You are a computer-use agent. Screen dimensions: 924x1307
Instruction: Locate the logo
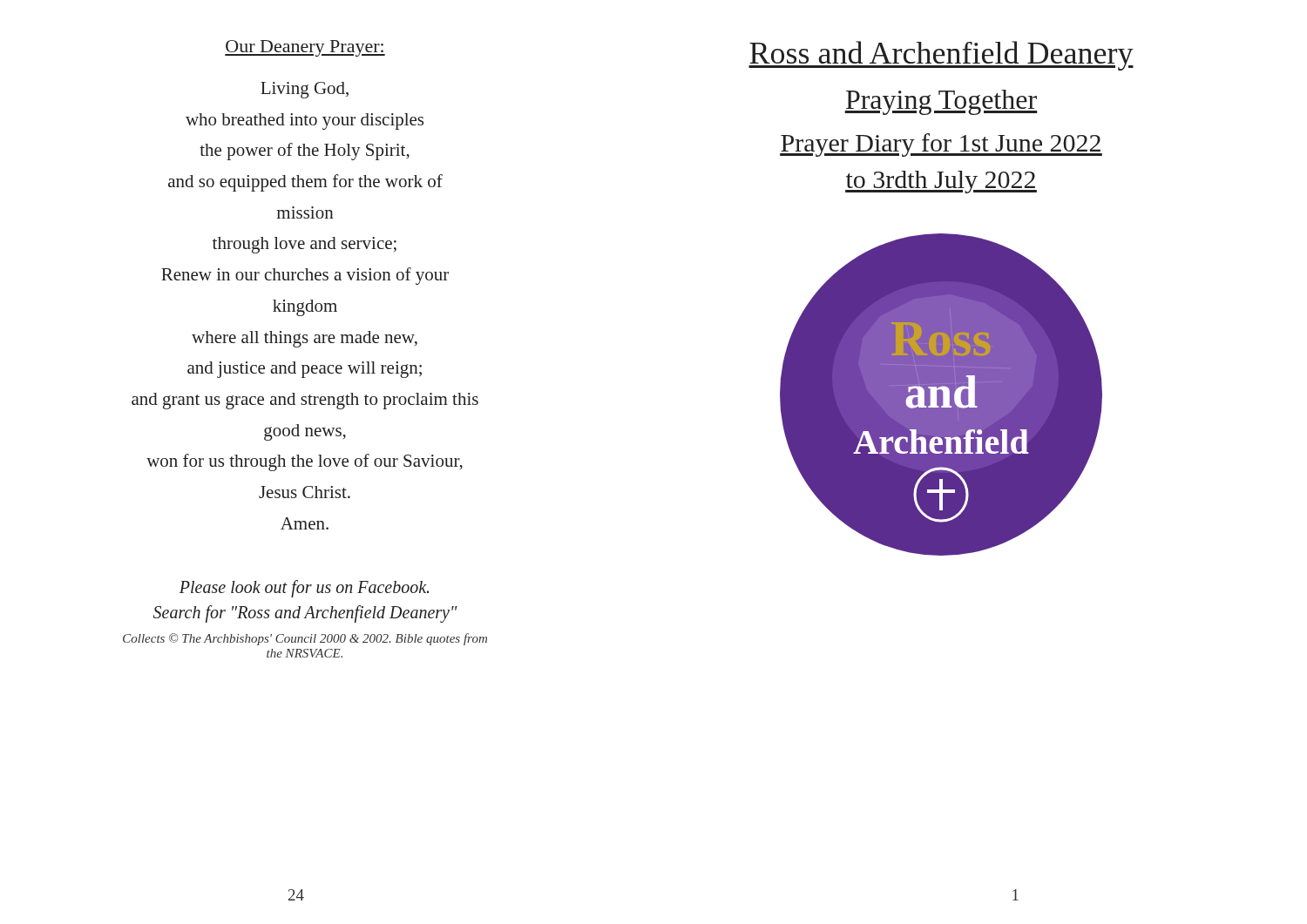pyautogui.click(x=941, y=396)
